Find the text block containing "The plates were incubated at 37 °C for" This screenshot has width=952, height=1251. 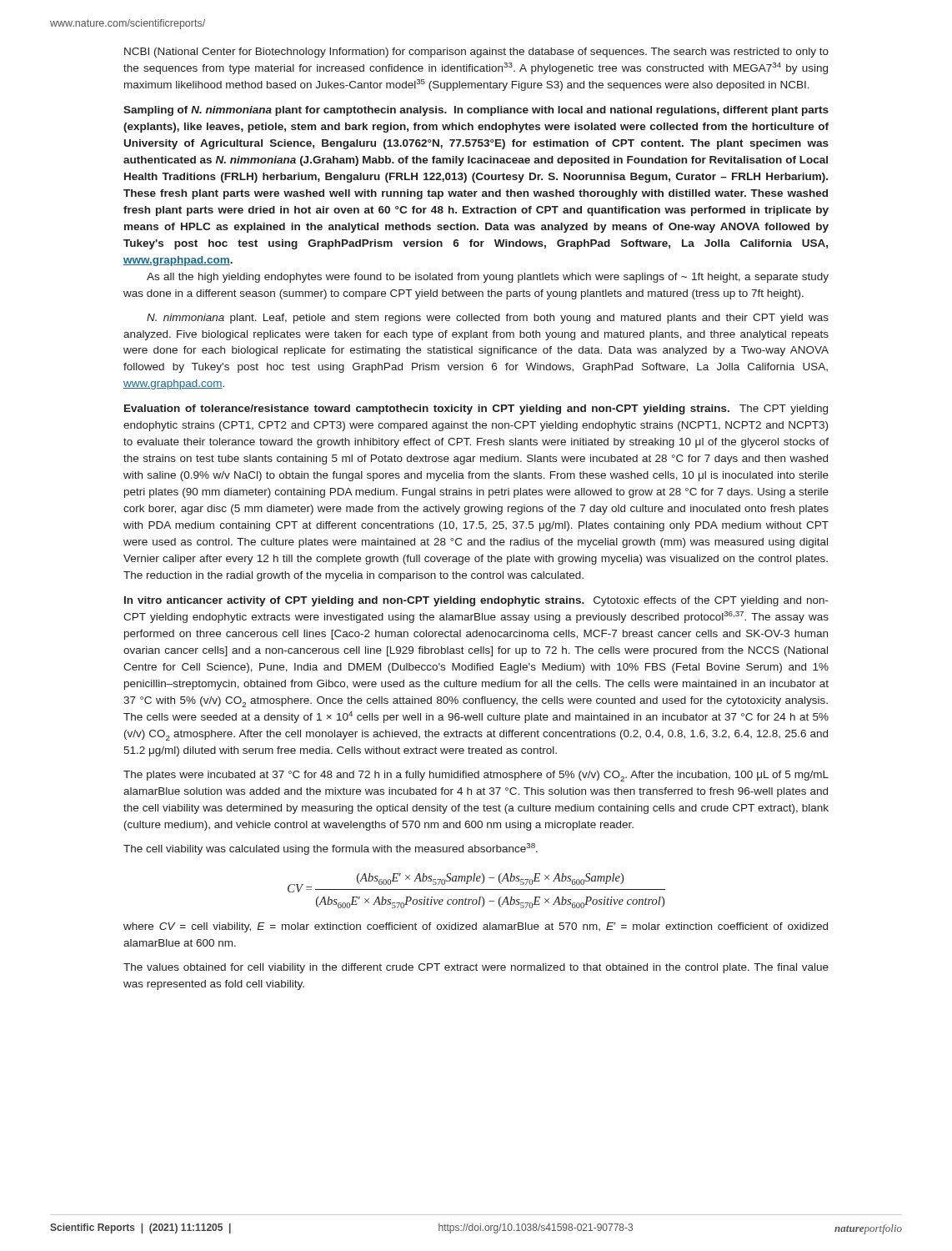point(476,812)
